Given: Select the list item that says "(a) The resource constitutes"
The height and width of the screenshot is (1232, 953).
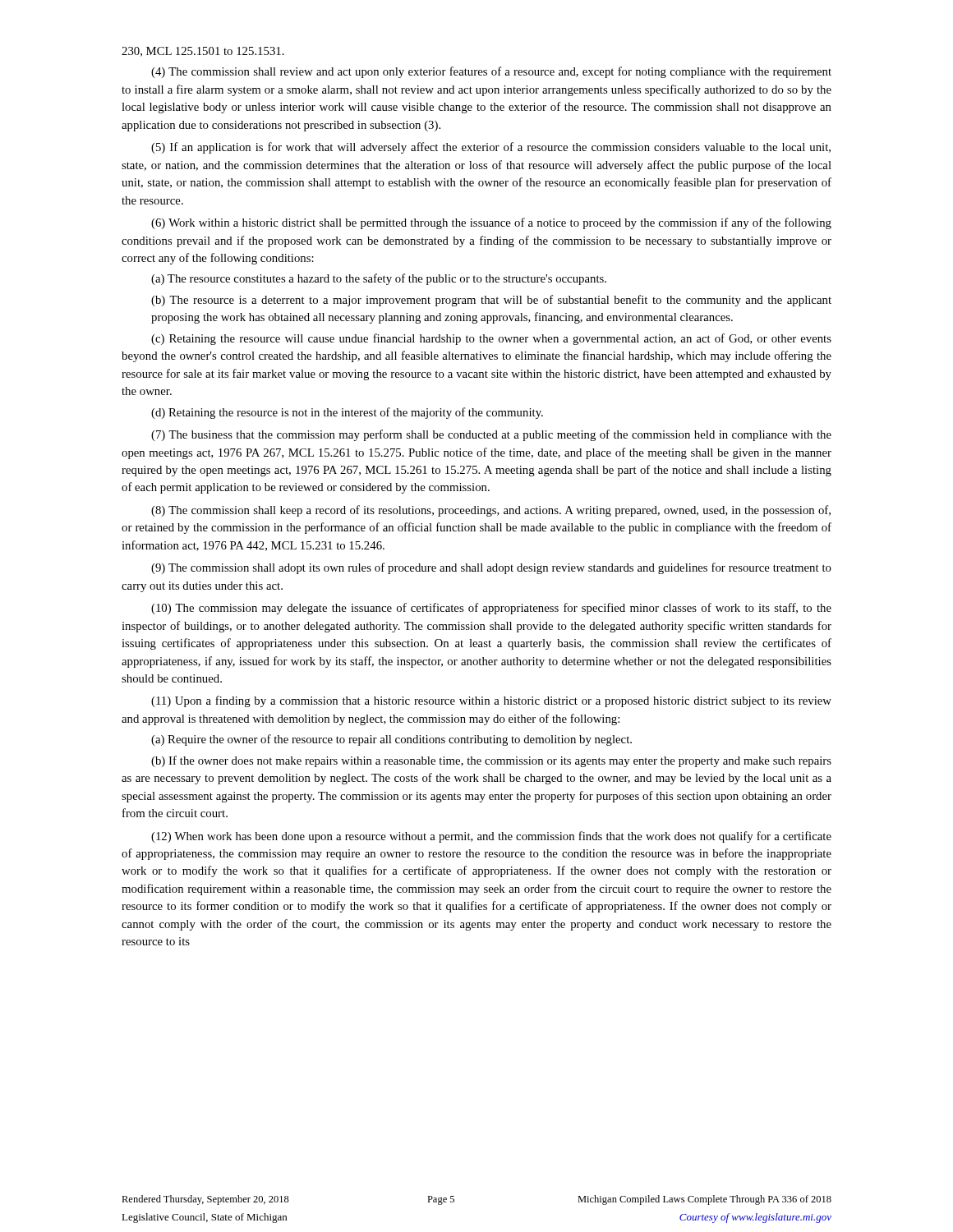Looking at the screenshot, I should (x=379, y=279).
